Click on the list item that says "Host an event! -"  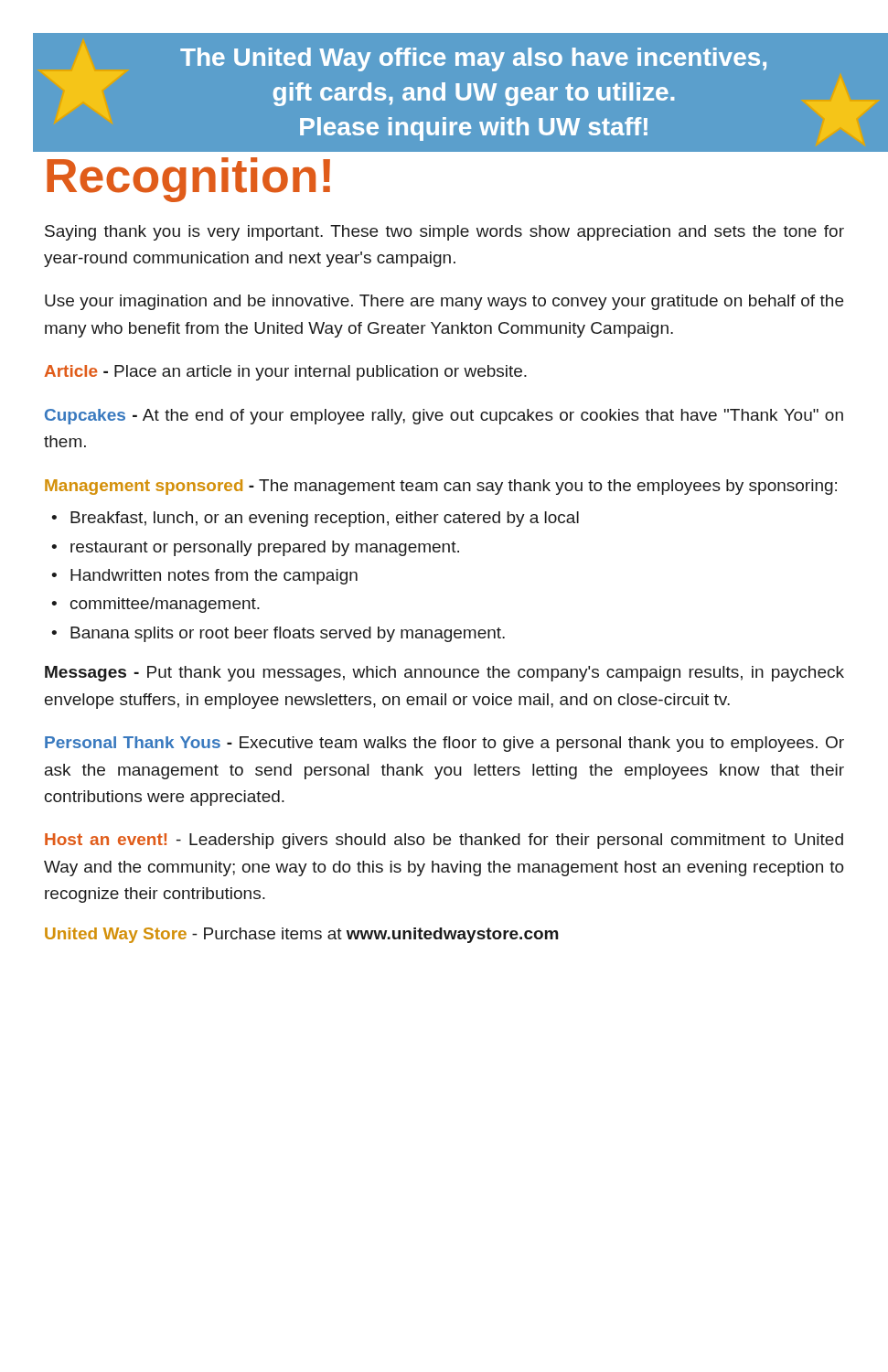pyautogui.click(x=444, y=867)
